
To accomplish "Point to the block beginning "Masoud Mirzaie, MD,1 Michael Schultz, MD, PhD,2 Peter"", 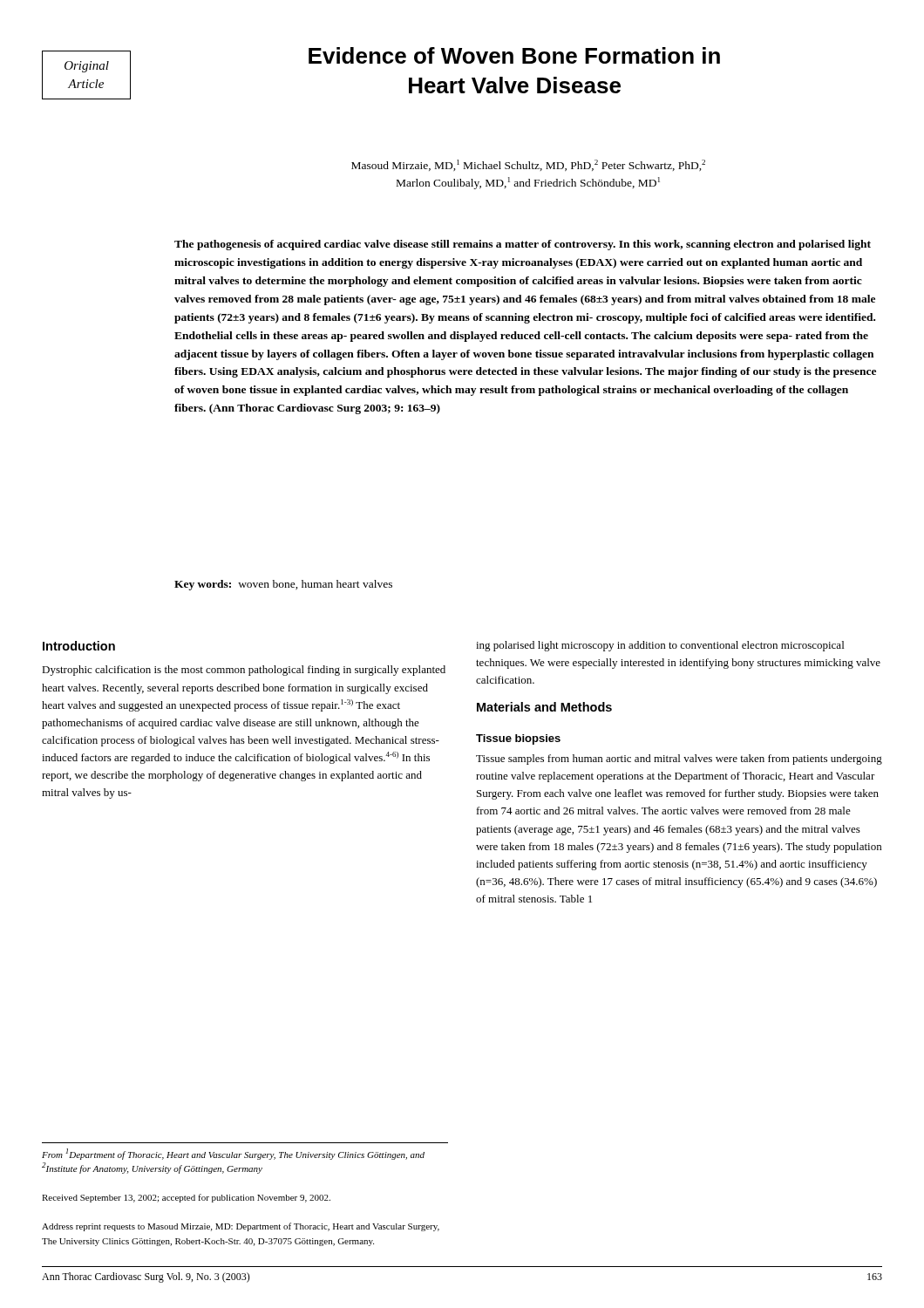I will coord(528,173).
